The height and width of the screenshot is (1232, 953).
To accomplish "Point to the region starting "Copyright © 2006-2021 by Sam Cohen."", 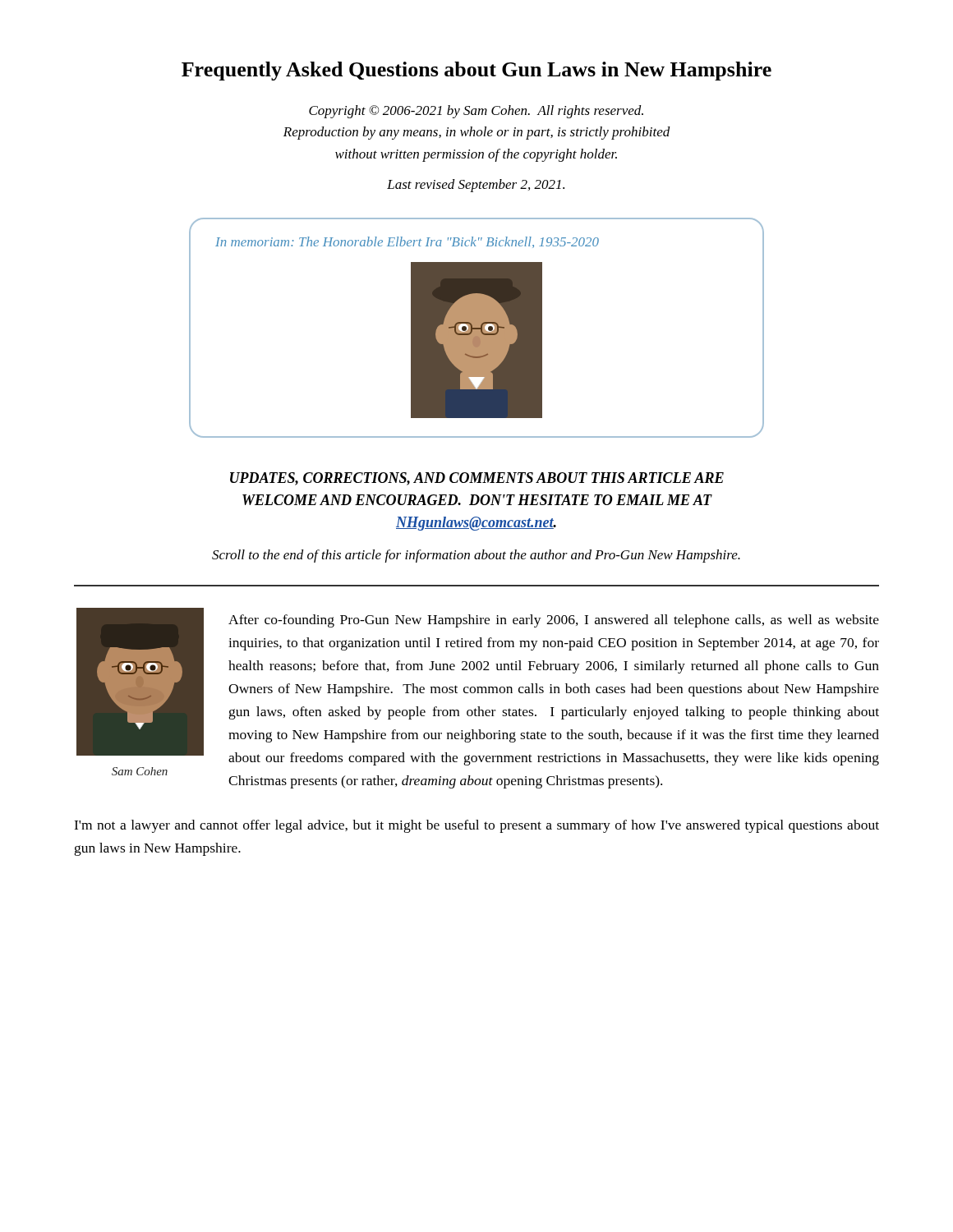I will click(476, 132).
